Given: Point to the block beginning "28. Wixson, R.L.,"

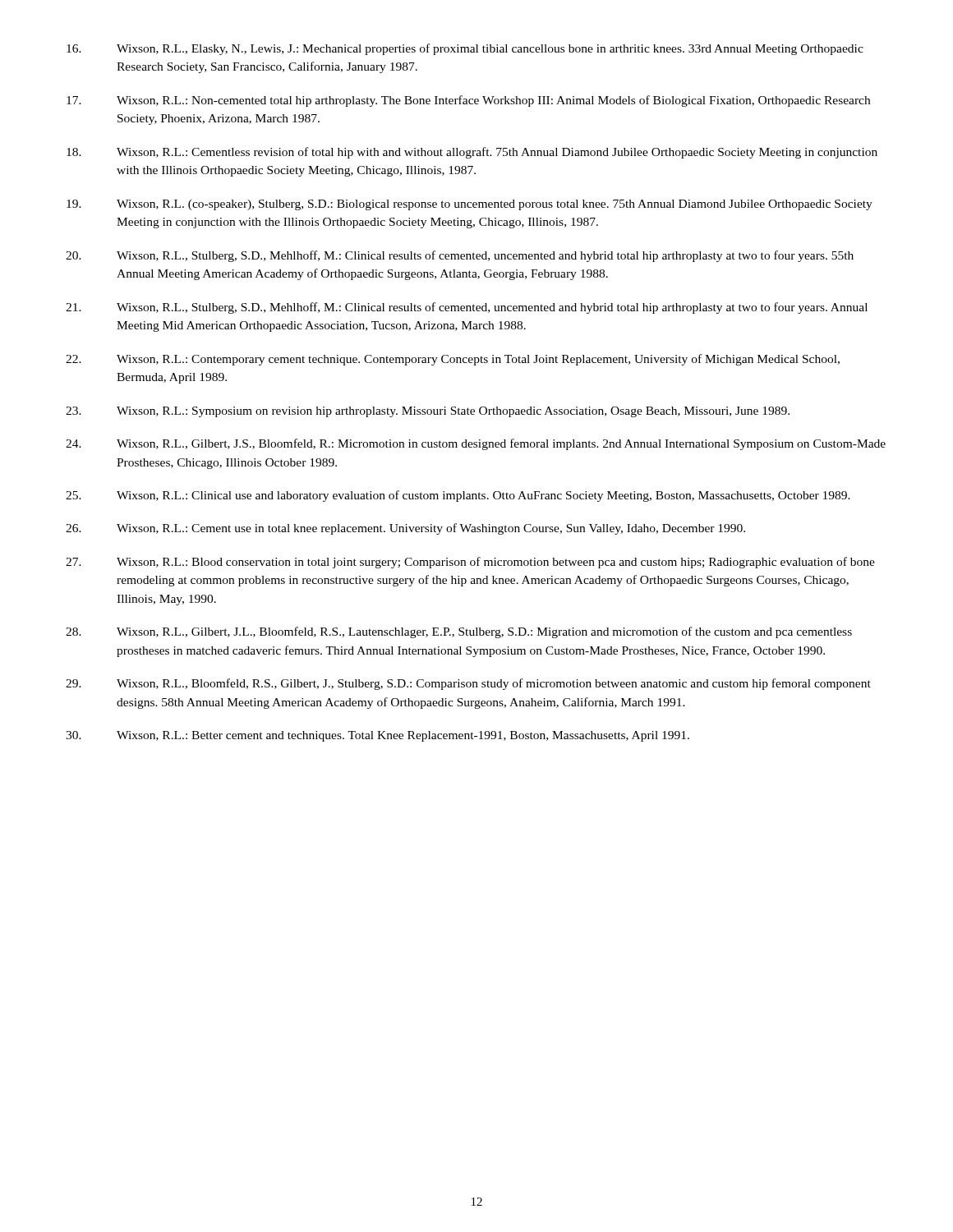Looking at the screenshot, I should (x=476, y=641).
